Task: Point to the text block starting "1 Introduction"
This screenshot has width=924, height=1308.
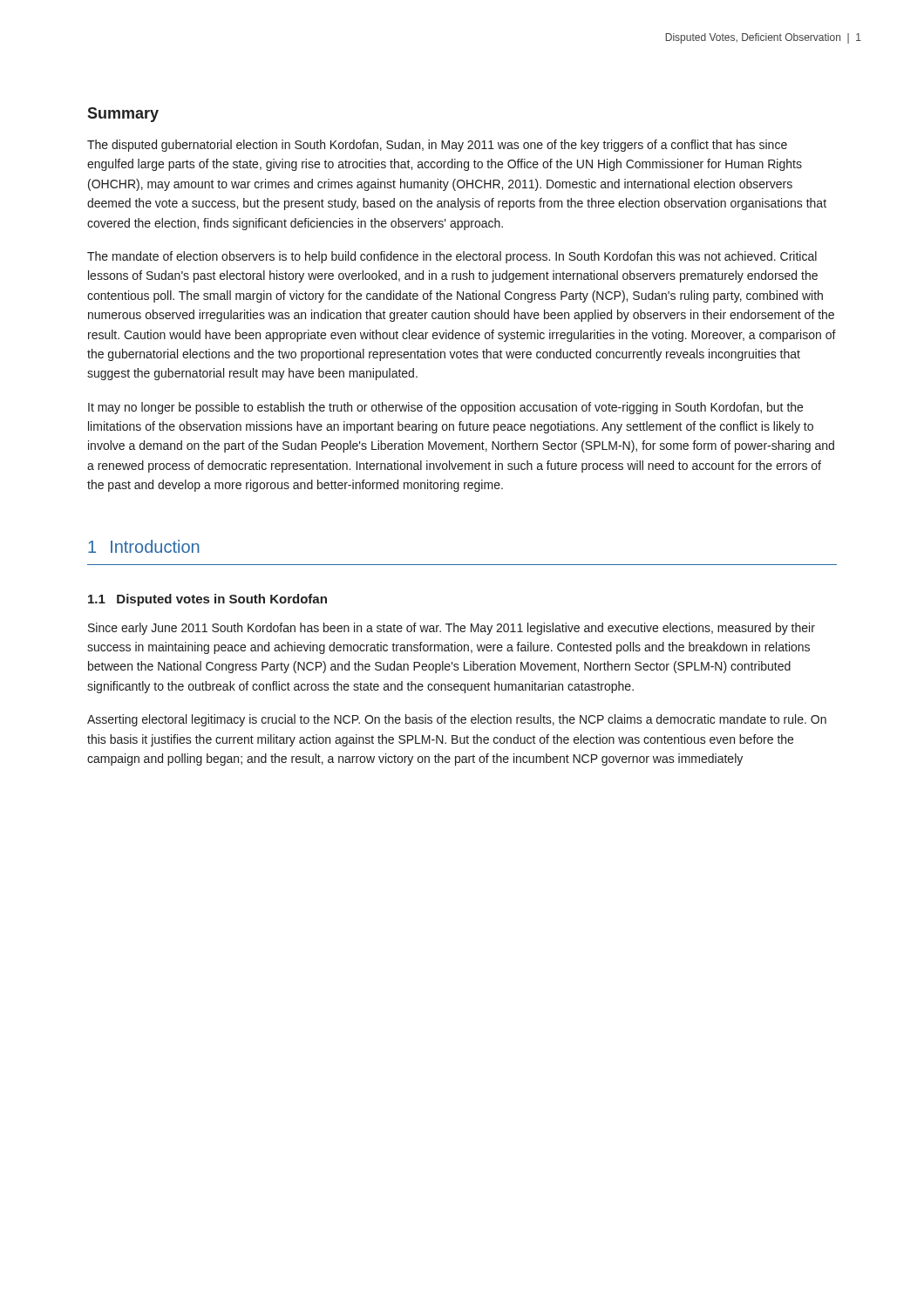Action: coord(144,546)
